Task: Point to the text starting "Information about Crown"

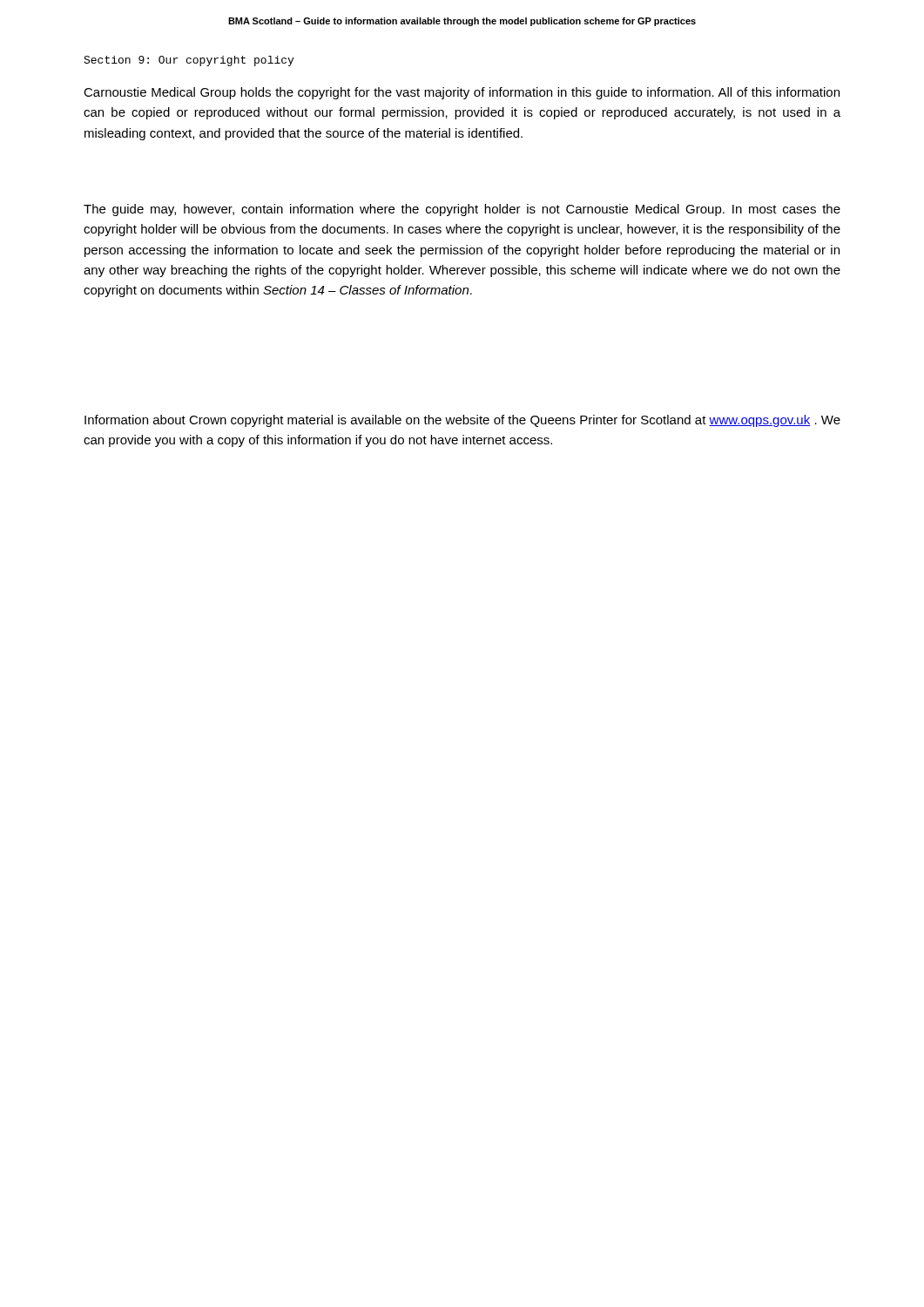Action: coord(462,430)
